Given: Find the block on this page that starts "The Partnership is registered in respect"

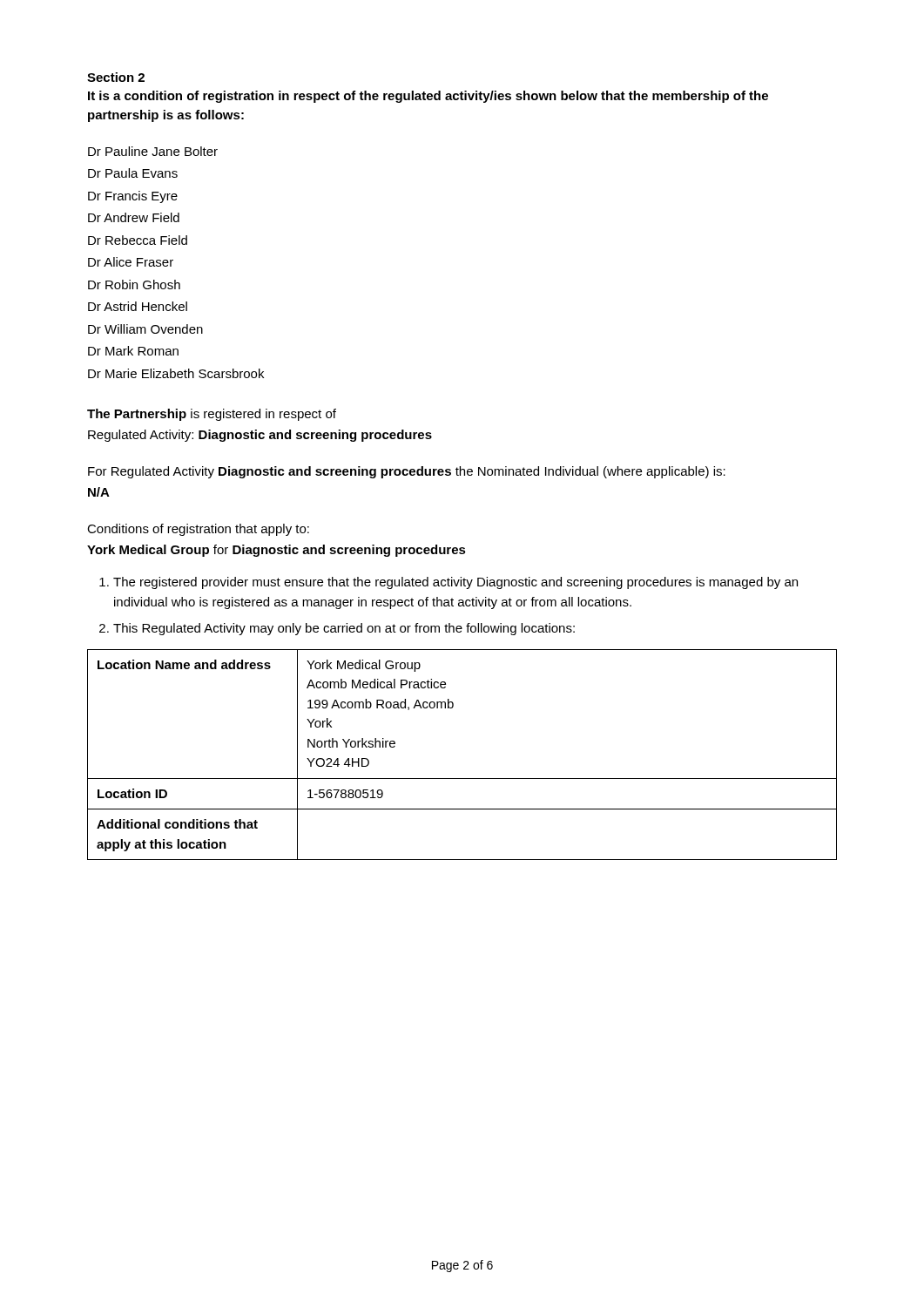Looking at the screenshot, I should 260,424.
